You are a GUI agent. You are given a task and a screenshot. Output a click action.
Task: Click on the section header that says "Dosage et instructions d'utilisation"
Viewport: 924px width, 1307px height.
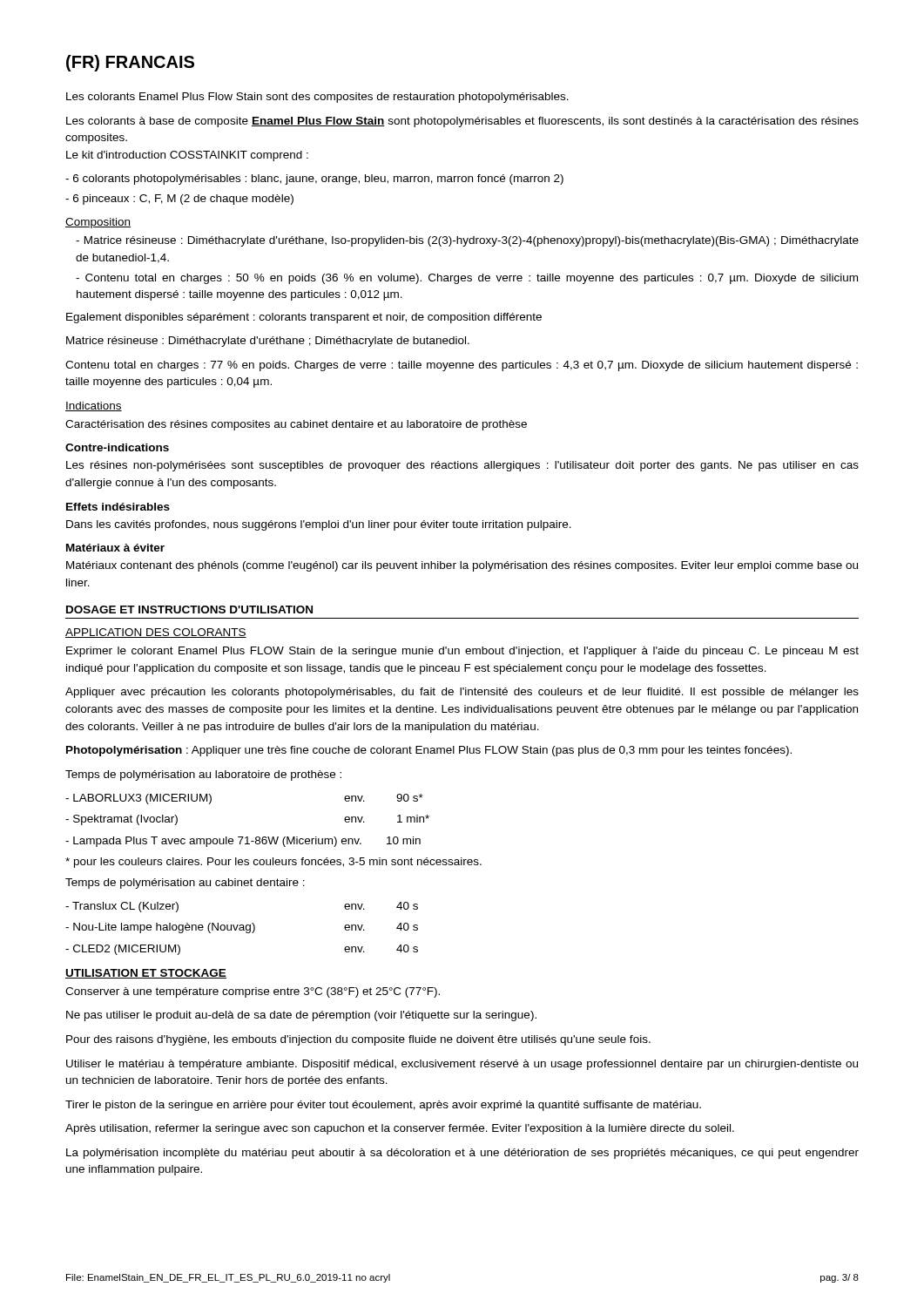coord(189,610)
